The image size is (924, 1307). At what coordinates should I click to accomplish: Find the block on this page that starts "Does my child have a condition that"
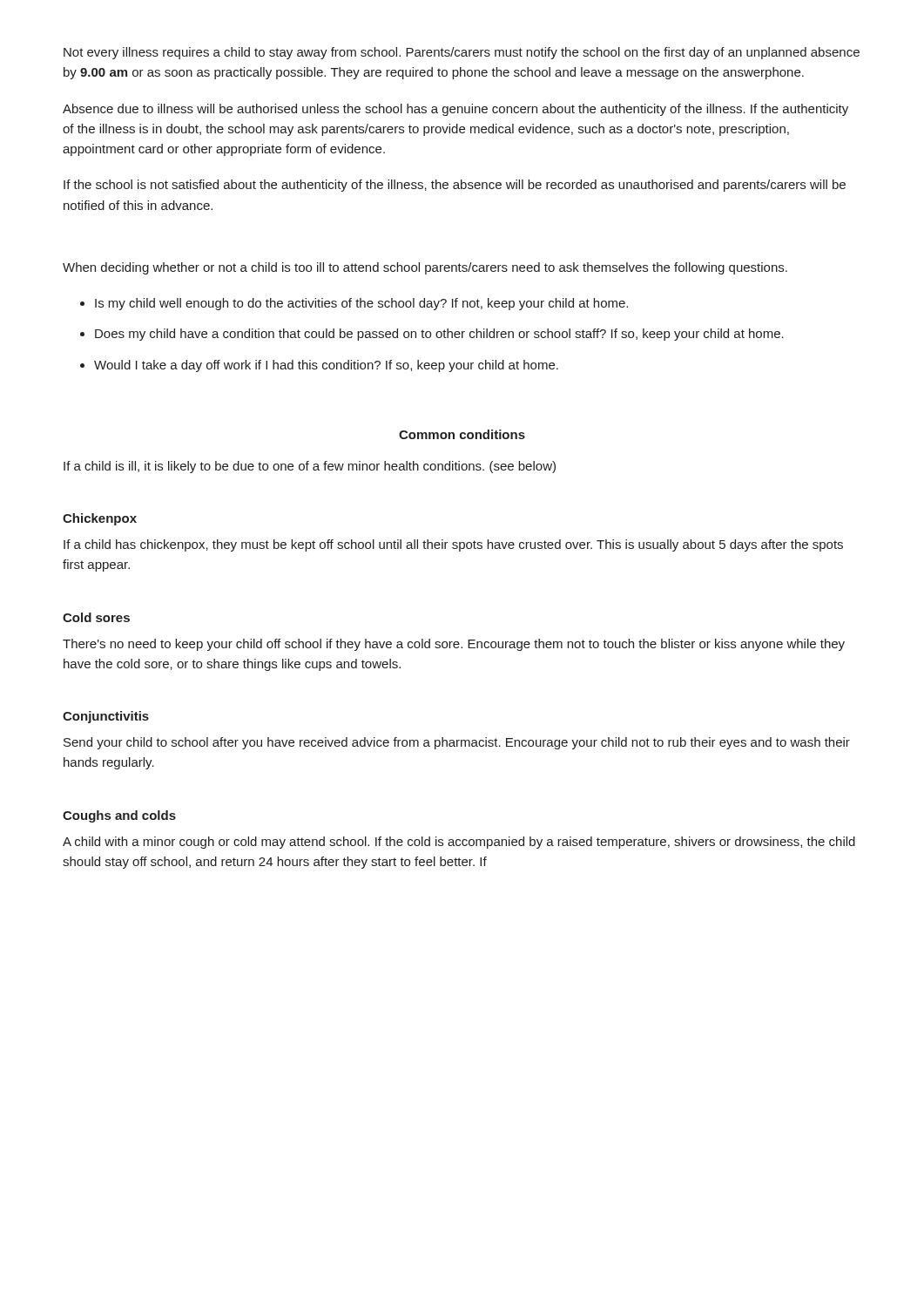pos(439,333)
